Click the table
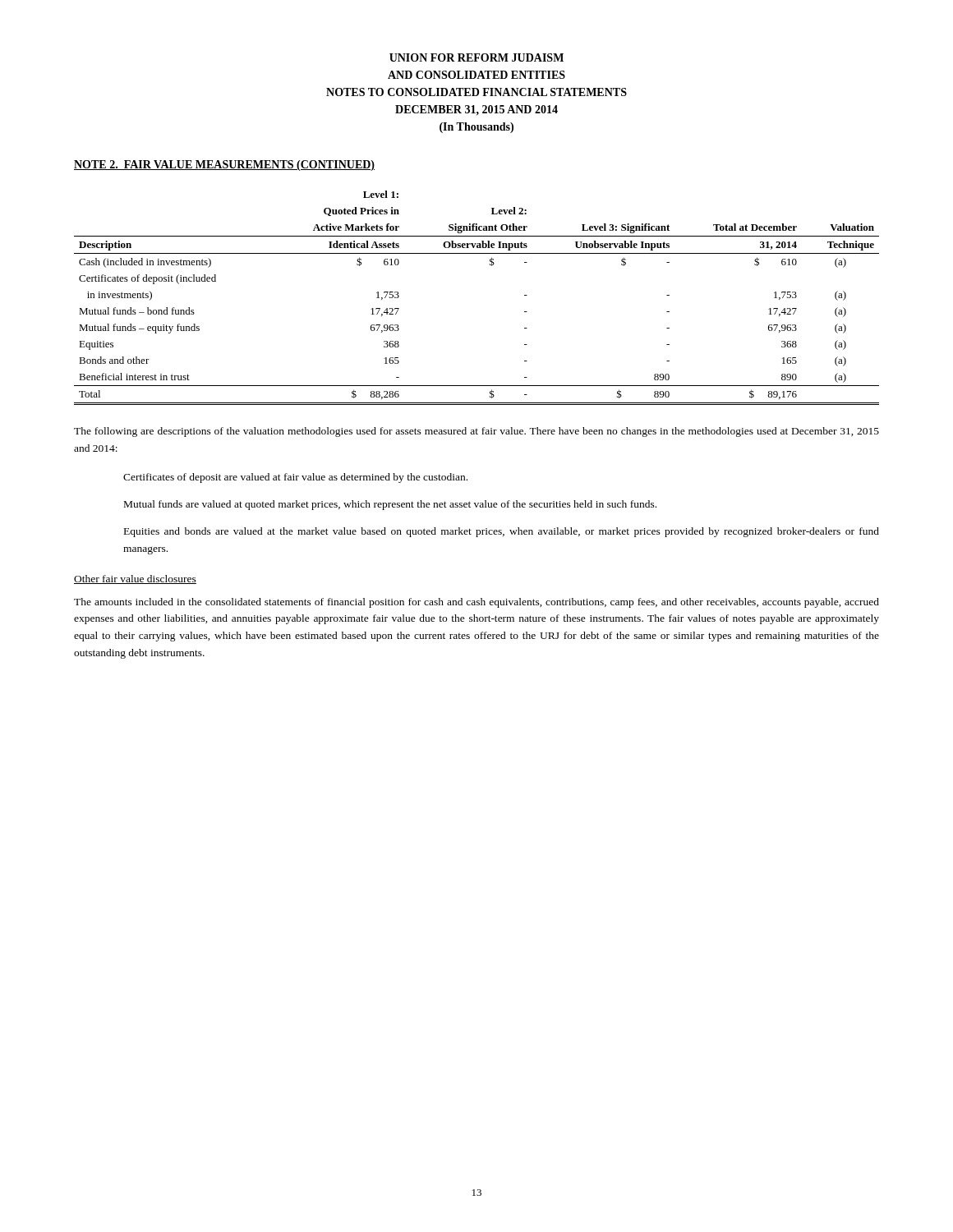953x1232 pixels. point(476,296)
